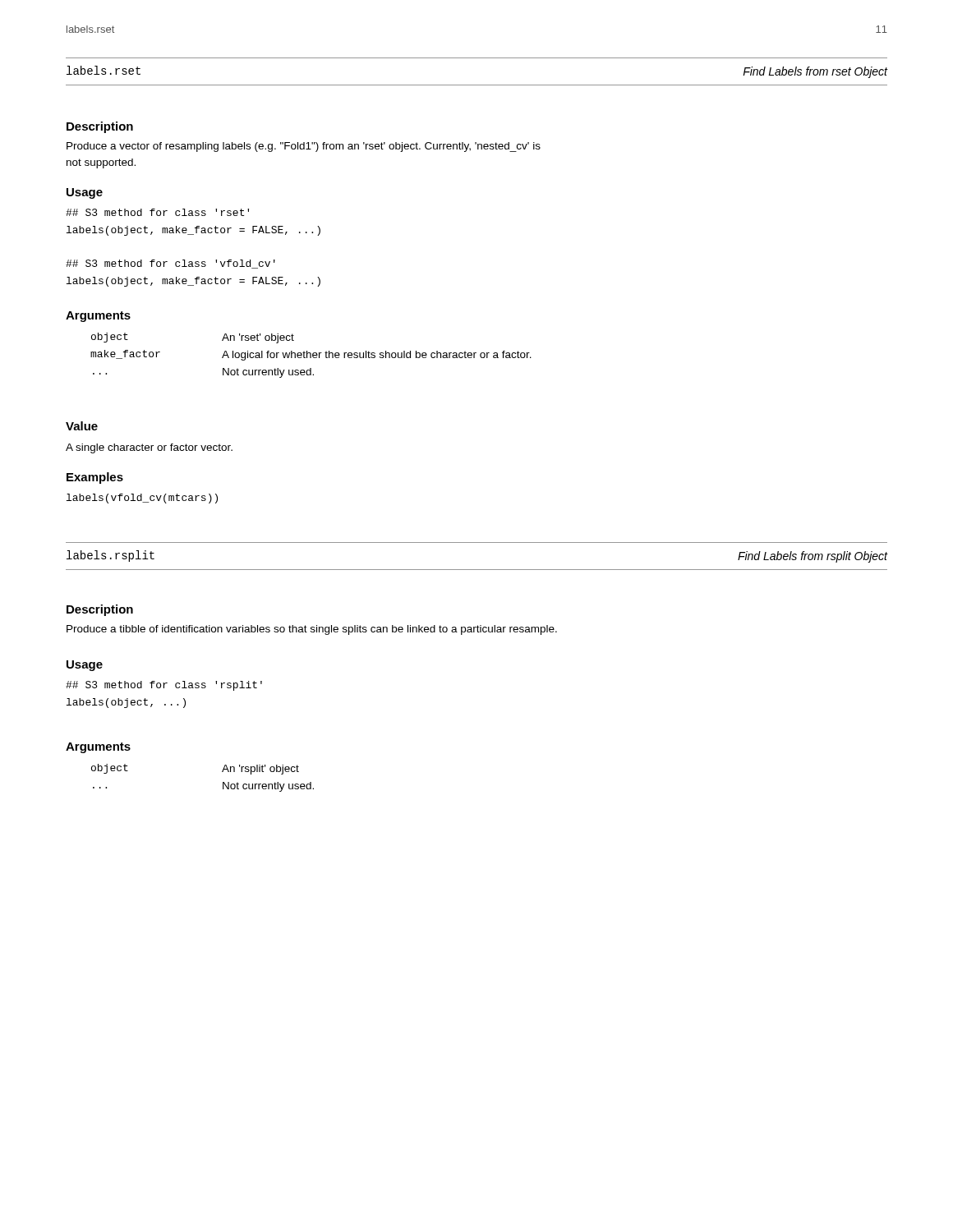
Task: Point to the section header beginning "labels.rset Find Labels from"
Action: [x=104, y=72]
